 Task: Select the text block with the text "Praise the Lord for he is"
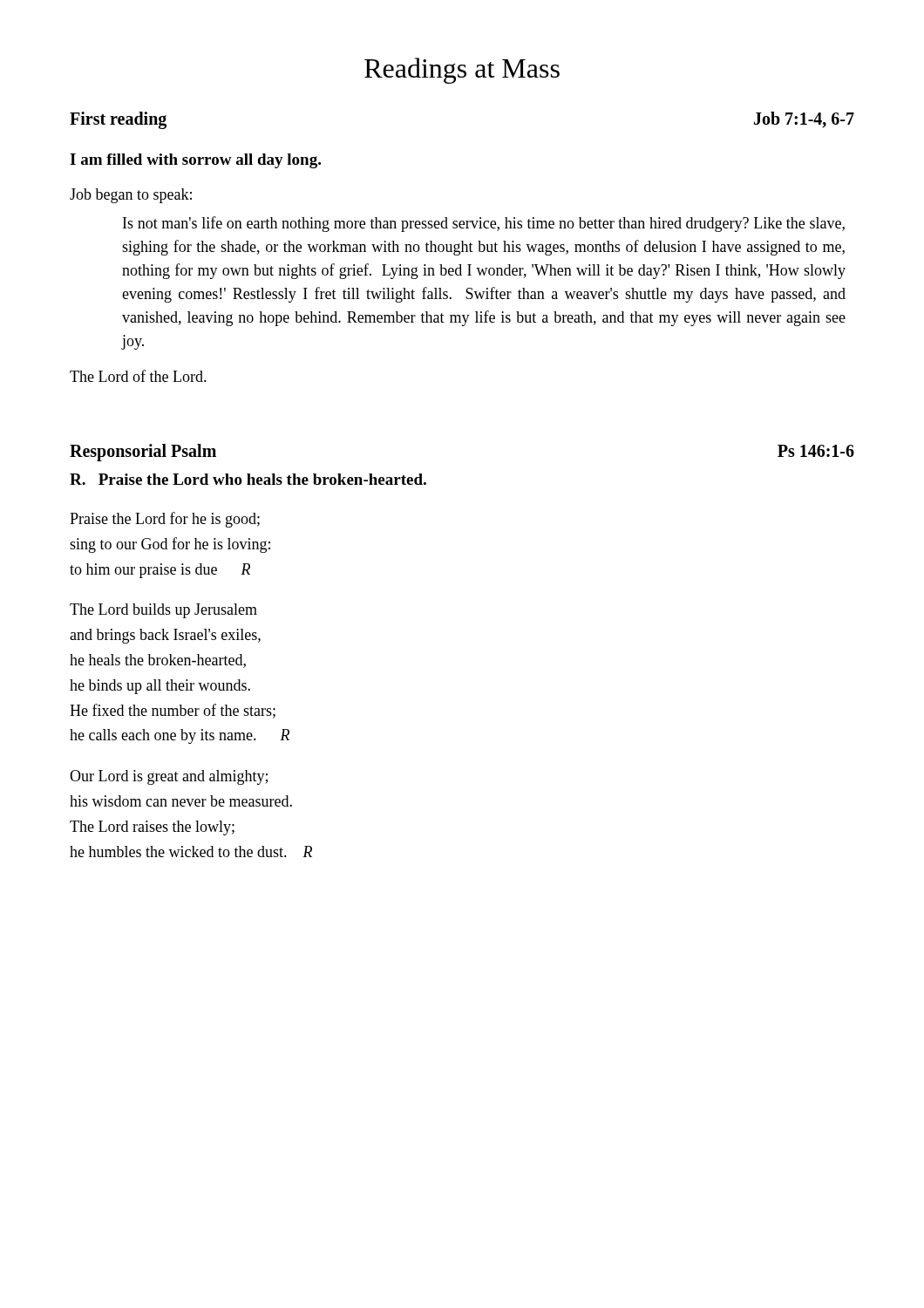pyautogui.click(x=165, y=520)
